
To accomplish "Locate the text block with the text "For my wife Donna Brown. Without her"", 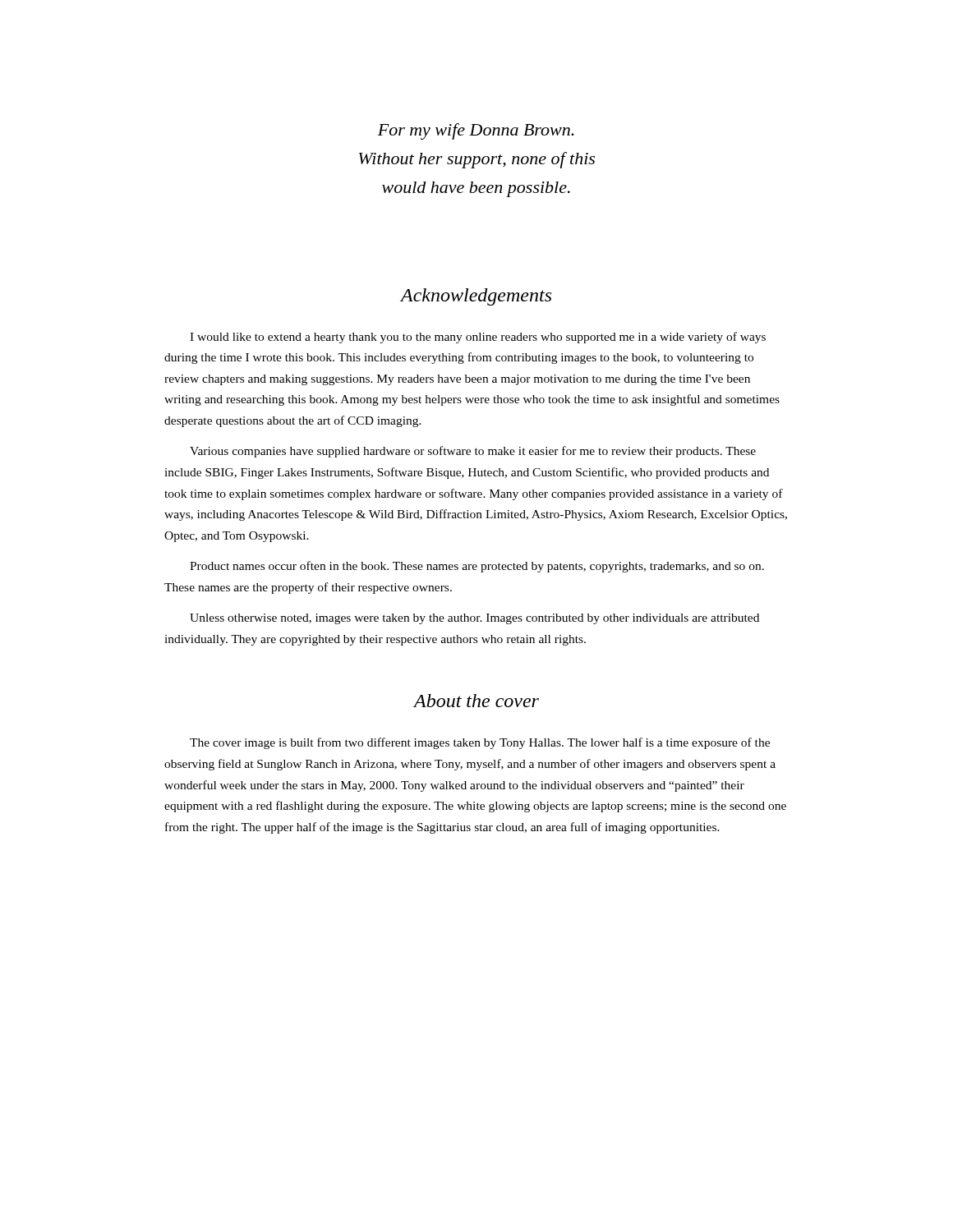I will [476, 158].
